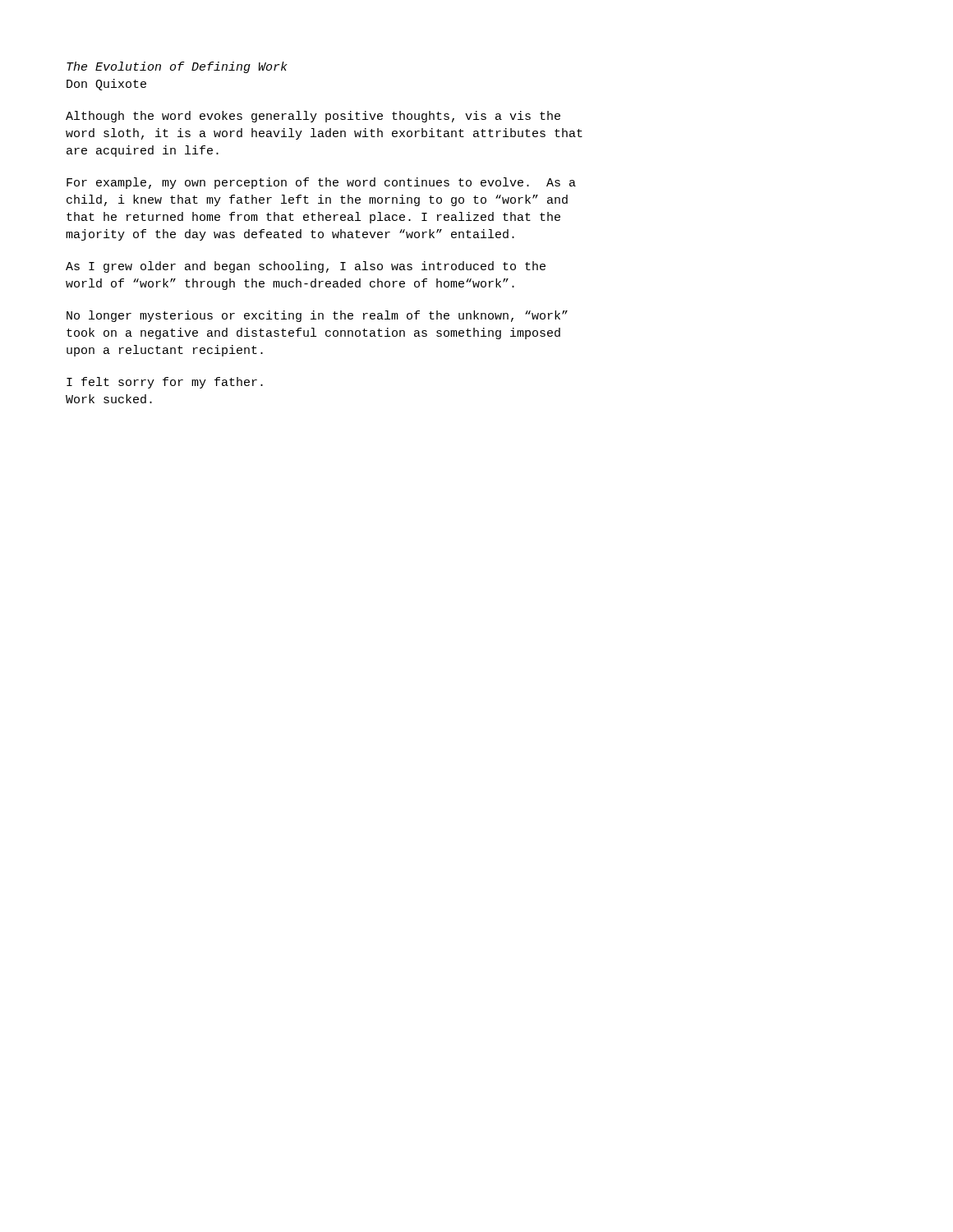The height and width of the screenshot is (1232, 953).
Task: Locate the block of text that opens with "As I grew older and"
Action: click(x=306, y=276)
